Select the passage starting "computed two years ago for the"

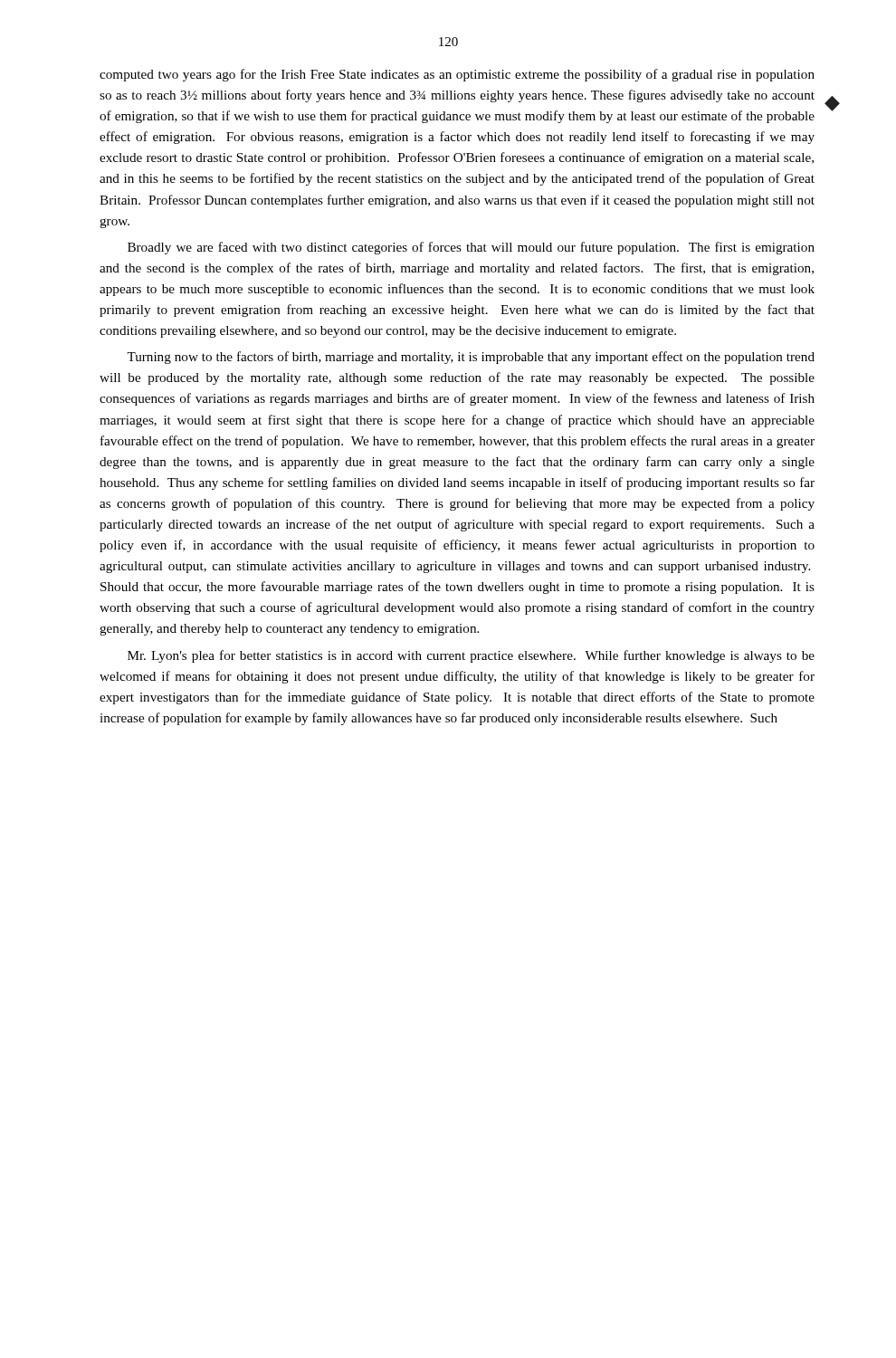[x=457, y=147]
